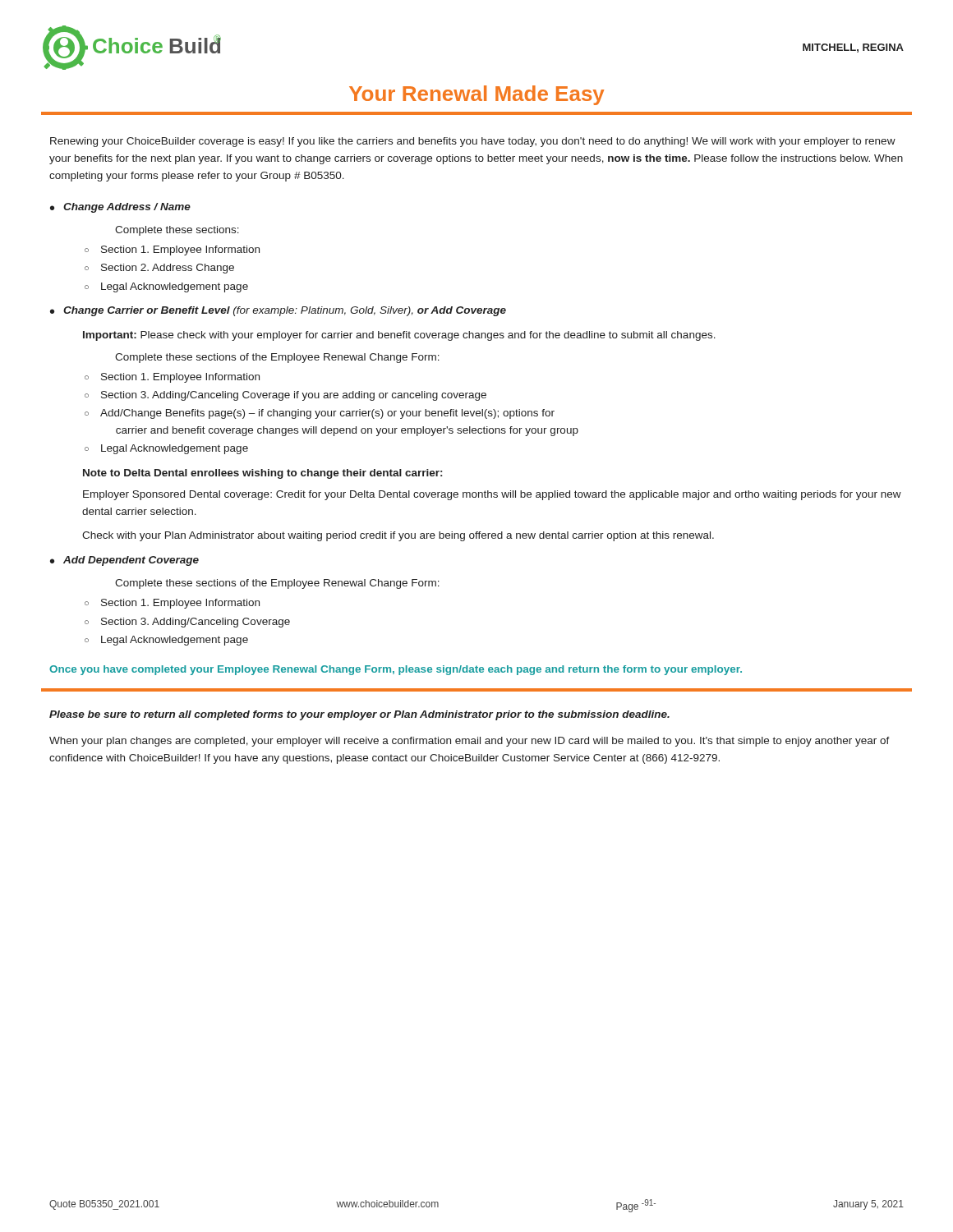This screenshot has width=953, height=1232.
Task: Select the list item containing "• Add Dependent Coverage"
Action: tap(124, 561)
